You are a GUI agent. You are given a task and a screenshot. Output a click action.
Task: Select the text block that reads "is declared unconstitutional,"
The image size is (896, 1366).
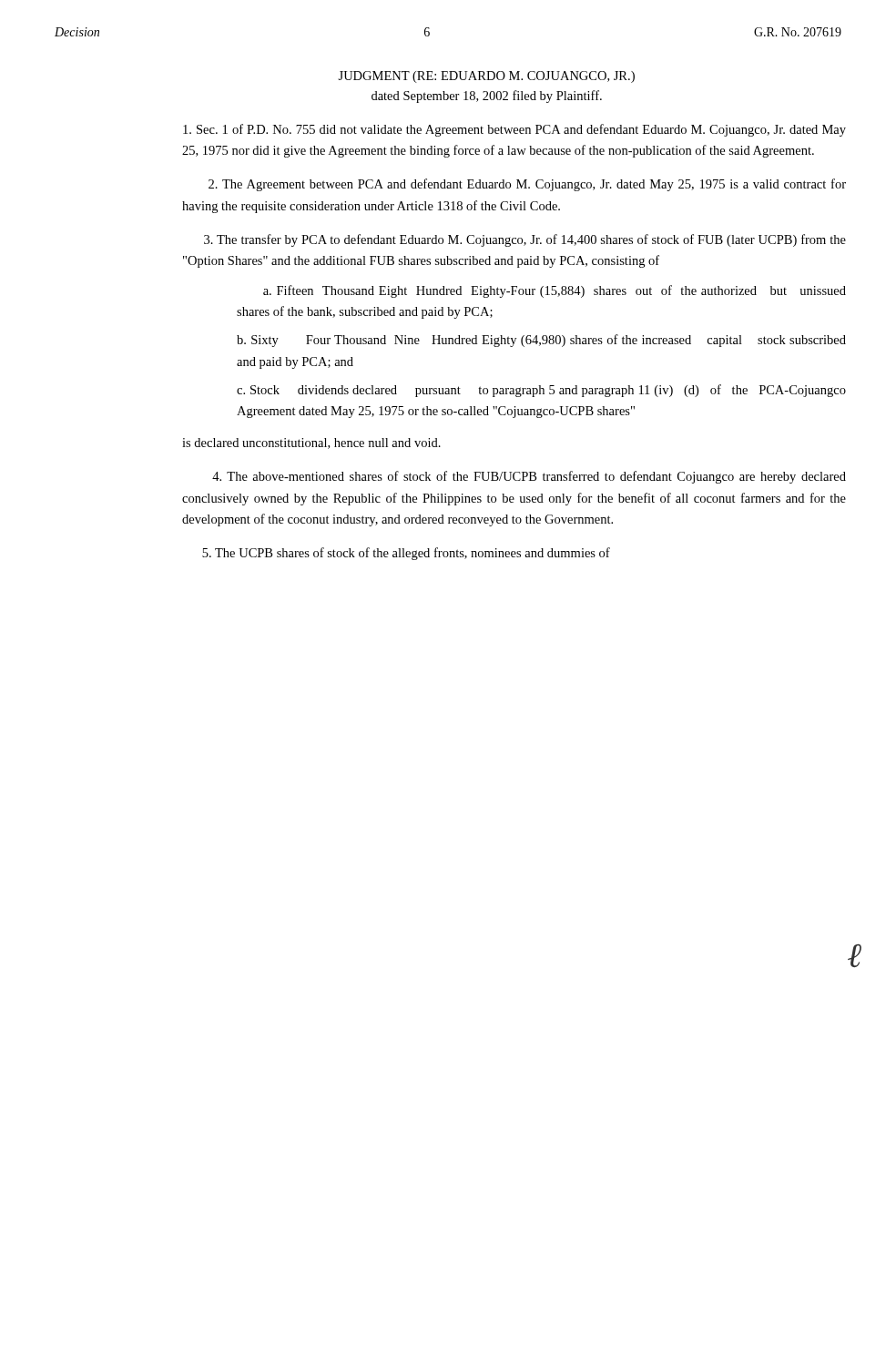point(312,443)
